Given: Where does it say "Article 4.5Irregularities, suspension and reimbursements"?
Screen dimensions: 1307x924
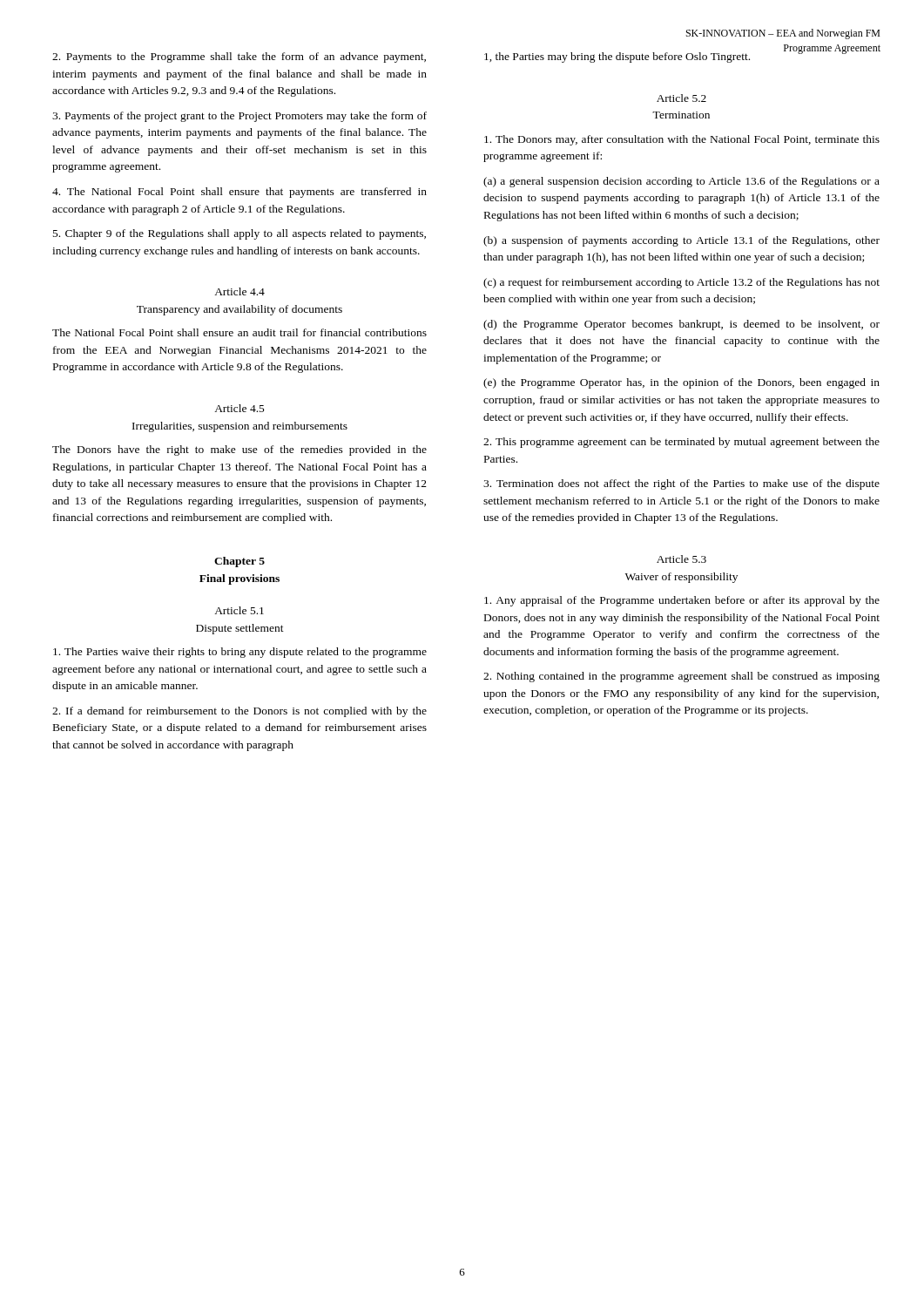Looking at the screenshot, I should (x=240, y=417).
